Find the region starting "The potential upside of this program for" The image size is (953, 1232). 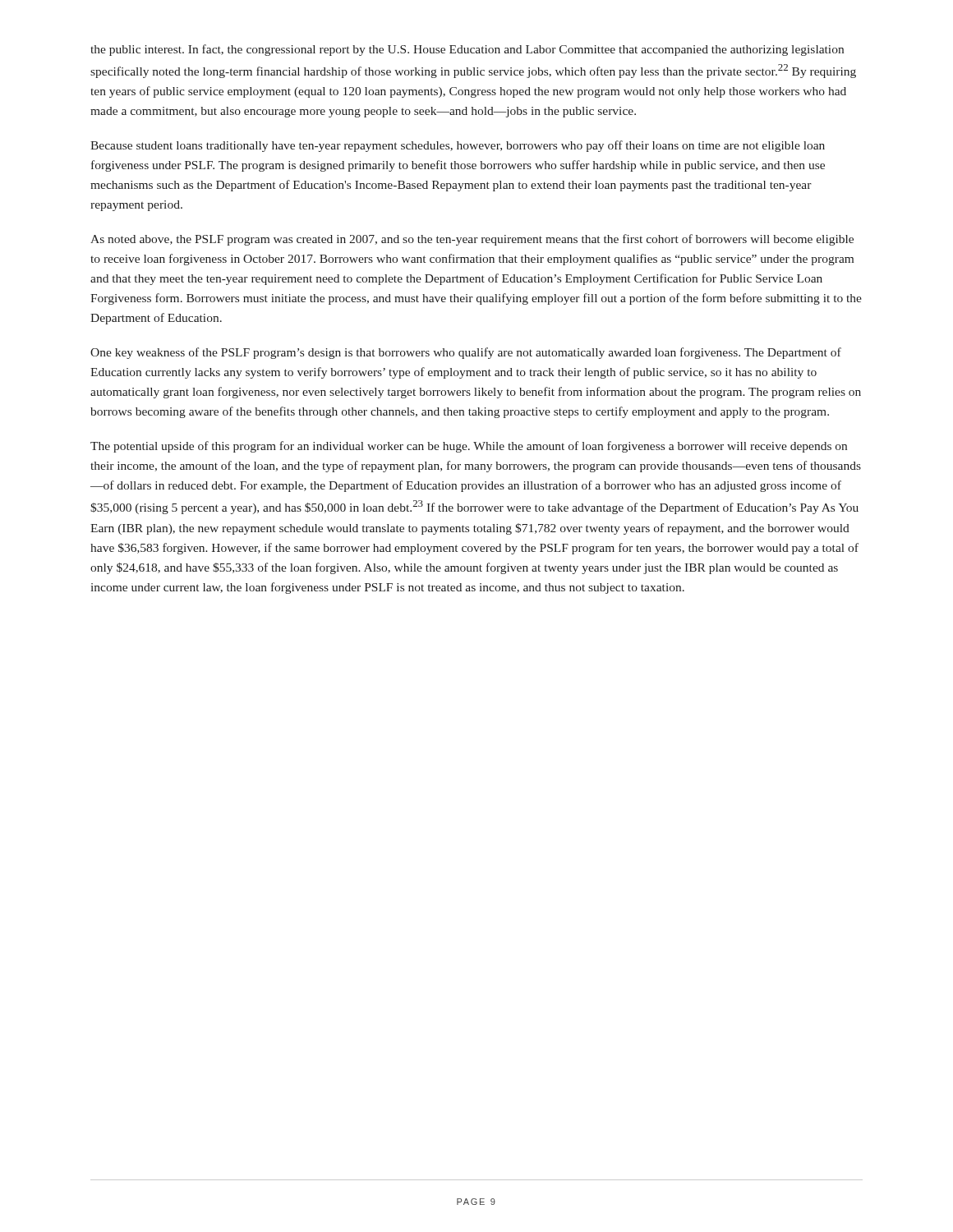(476, 516)
